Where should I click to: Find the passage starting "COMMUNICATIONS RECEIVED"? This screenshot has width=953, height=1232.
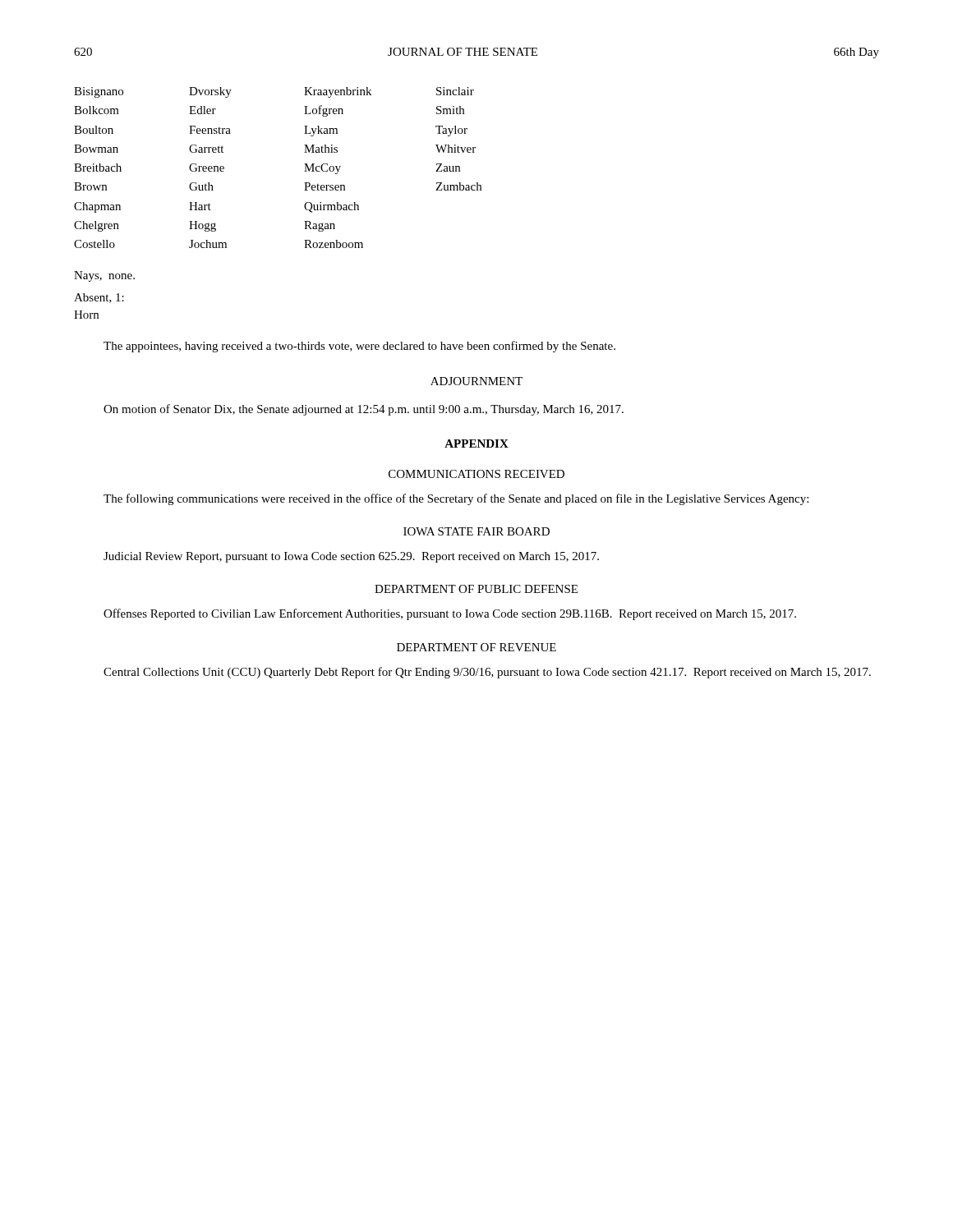[x=476, y=474]
